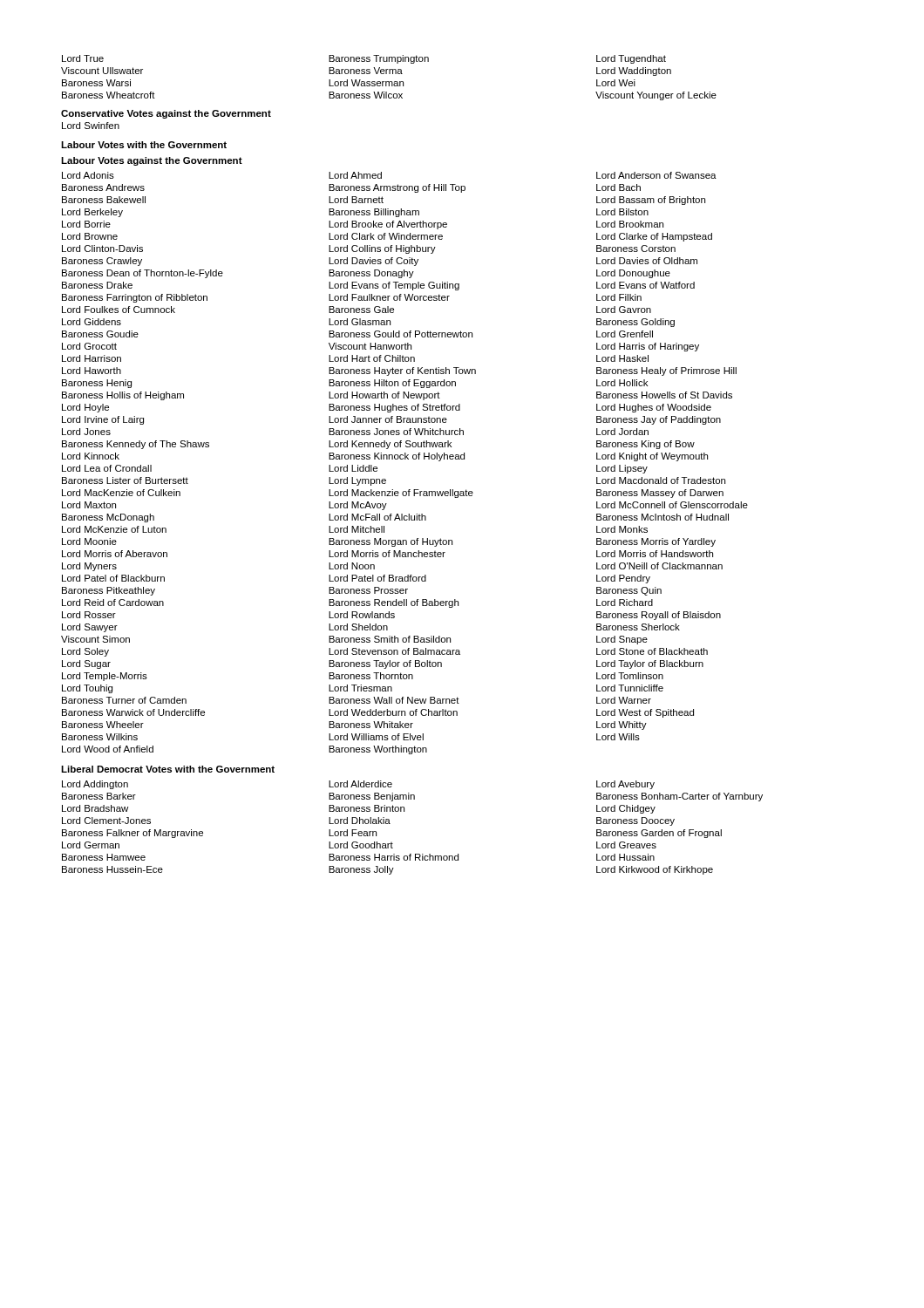Find the section header that says "Conservative Votes against the"
This screenshot has width=924, height=1308.
pyautogui.click(x=166, y=113)
